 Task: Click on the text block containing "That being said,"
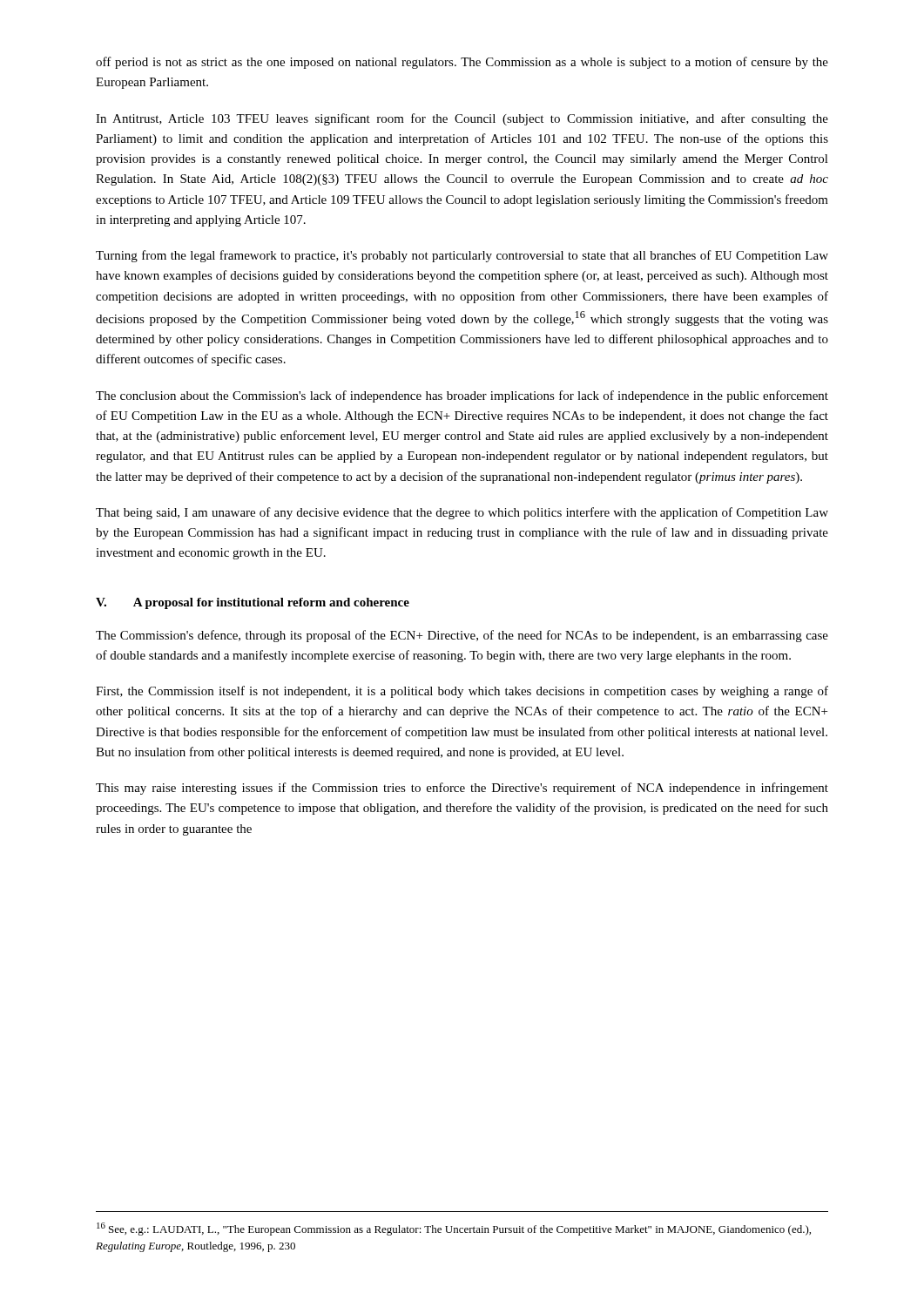(462, 532)
